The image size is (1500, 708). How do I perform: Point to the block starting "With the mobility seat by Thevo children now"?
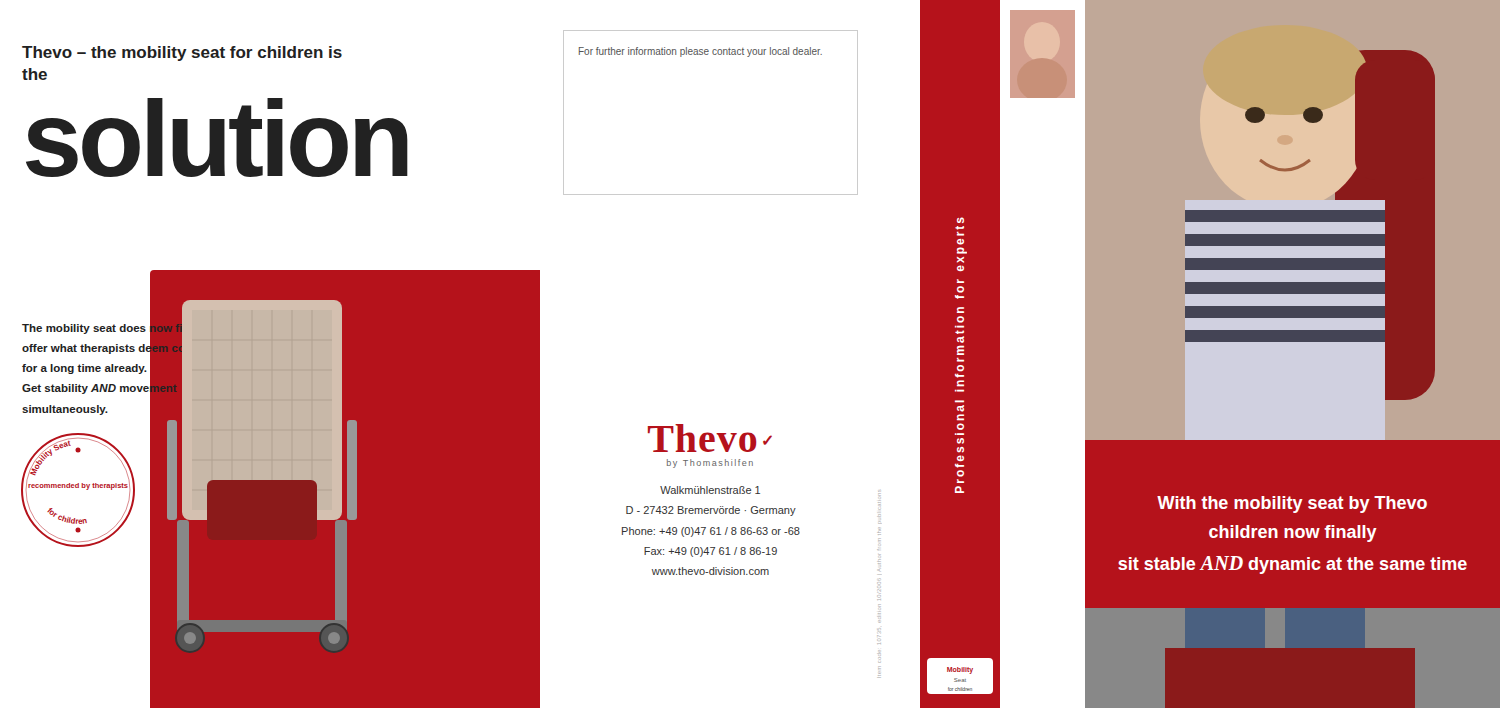[x=1292, y=533]
